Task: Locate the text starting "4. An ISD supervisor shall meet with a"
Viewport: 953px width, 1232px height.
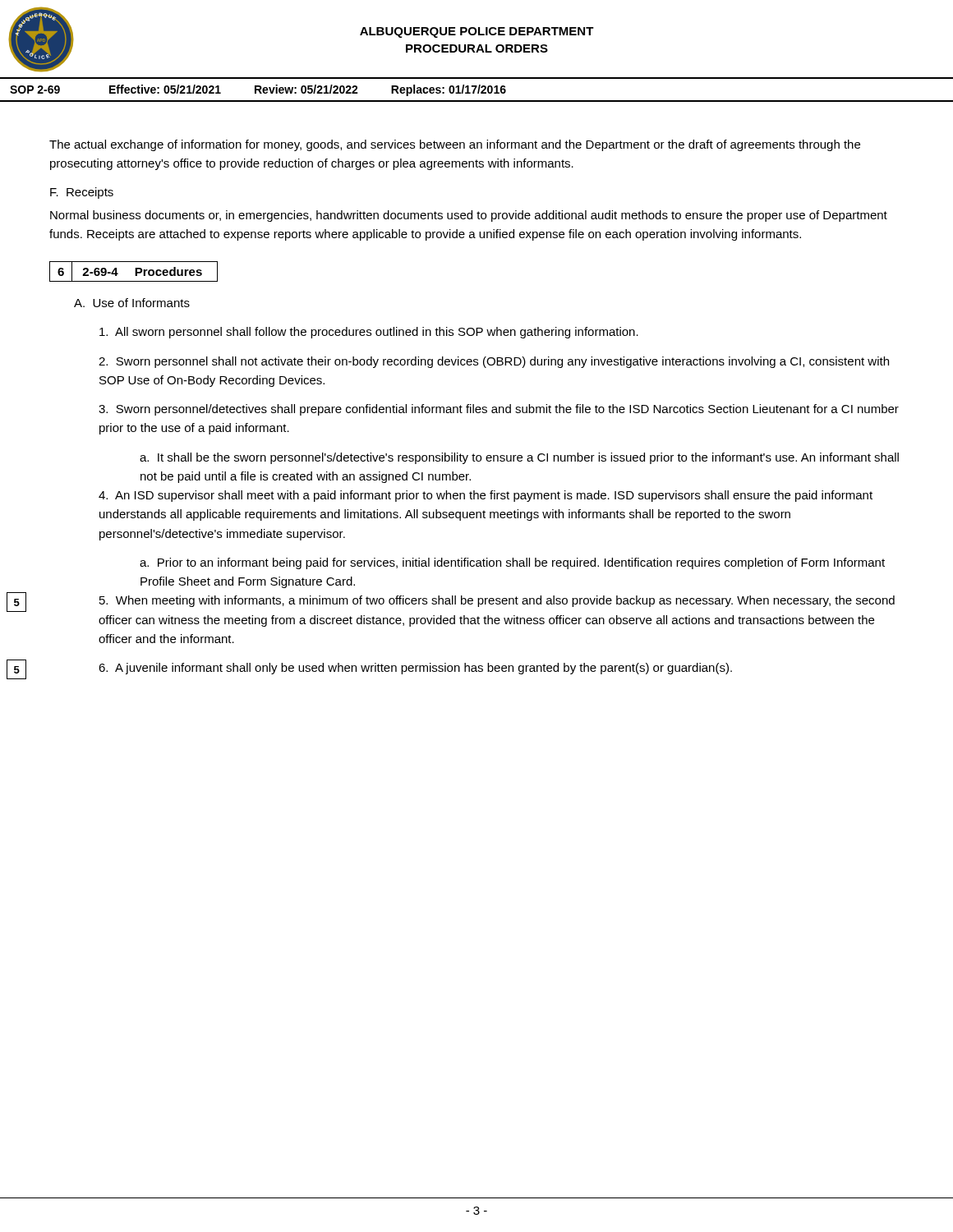Action: click(486, 514)
